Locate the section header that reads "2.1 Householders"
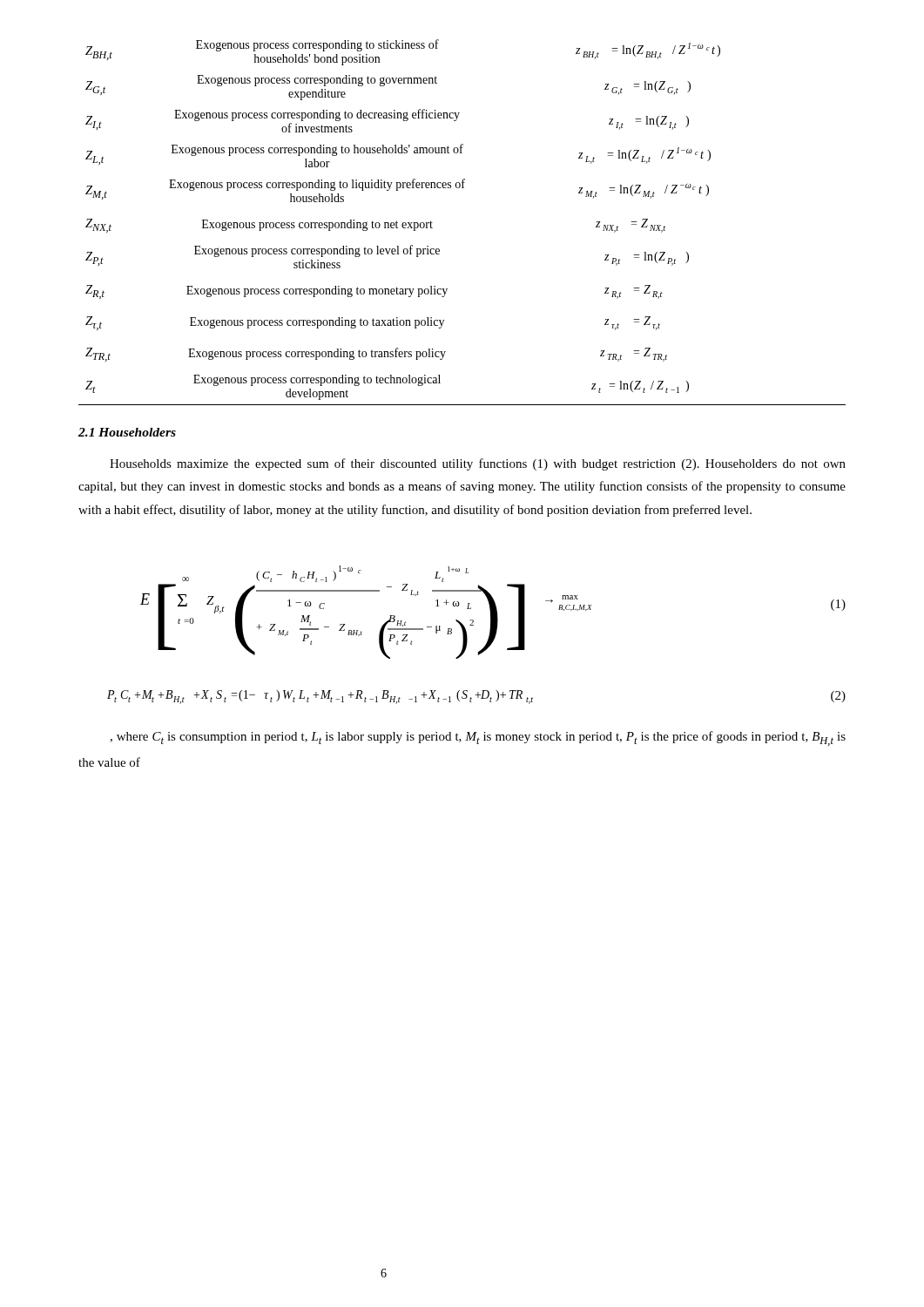Viewport: 924px width, 1307px height. click(127, 432)
